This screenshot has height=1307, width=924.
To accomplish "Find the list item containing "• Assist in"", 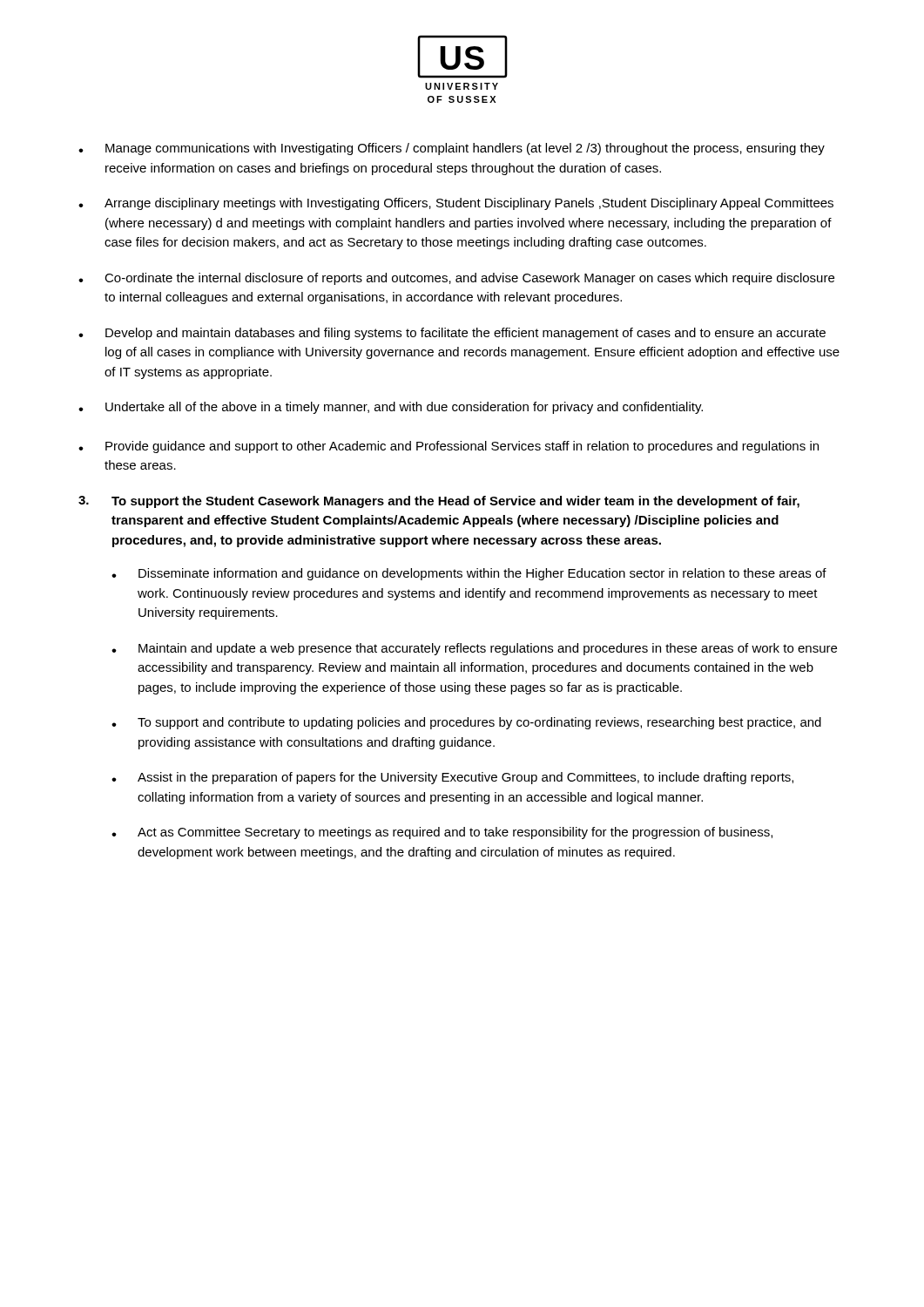I will [479, 787].
